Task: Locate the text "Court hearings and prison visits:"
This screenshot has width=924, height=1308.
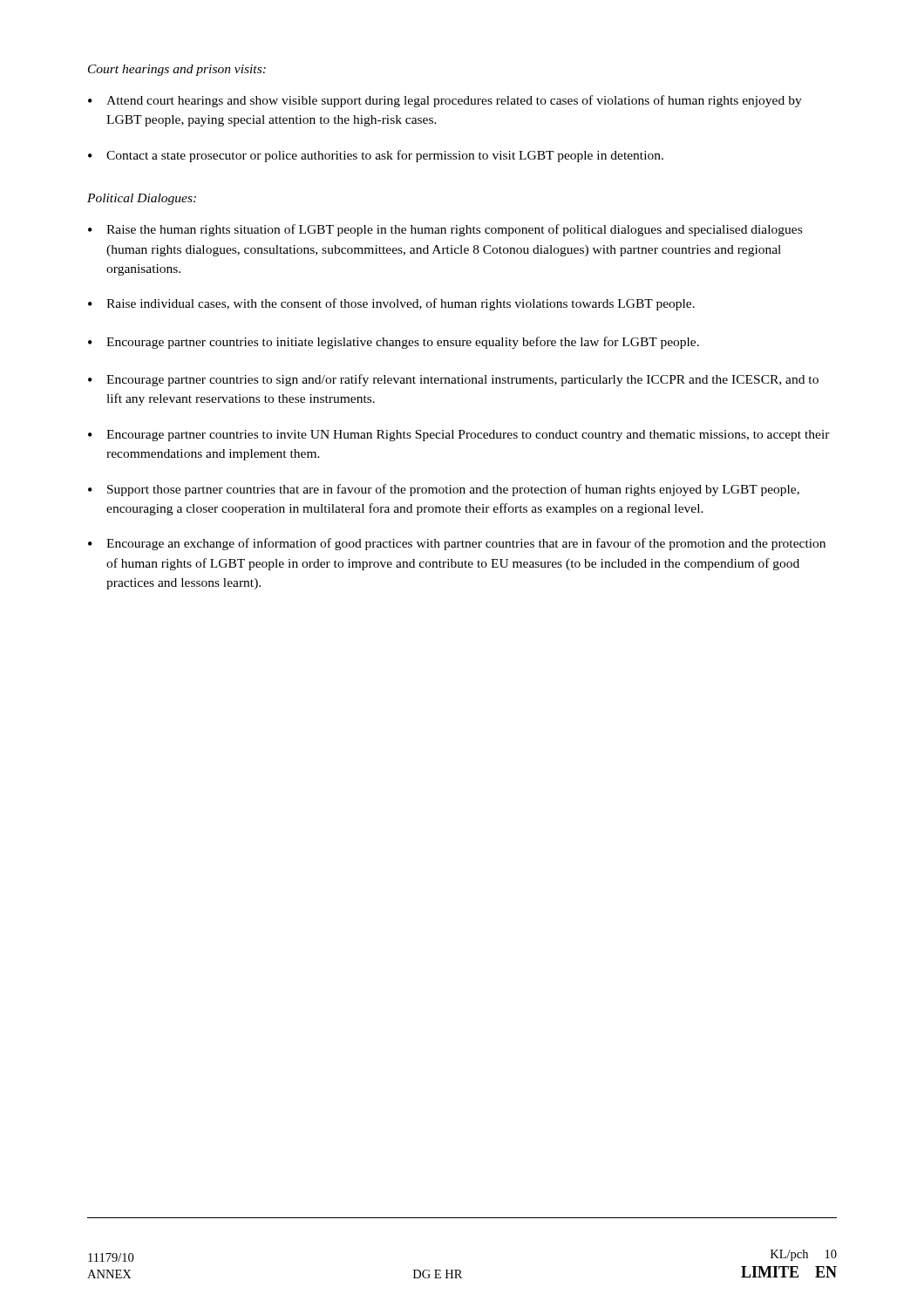Action: coord(177,70)
